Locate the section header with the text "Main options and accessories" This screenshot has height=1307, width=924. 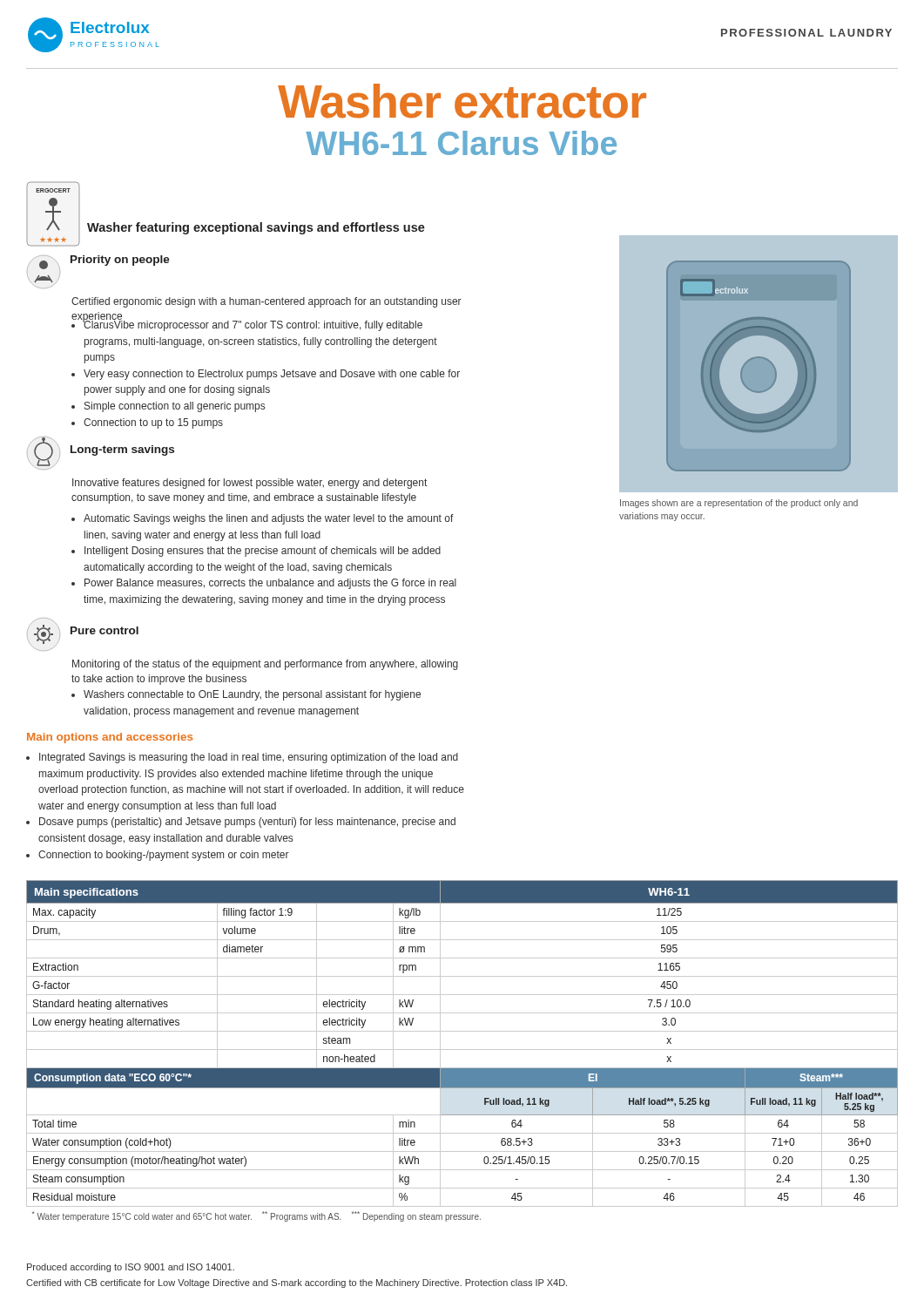(x=110, y=737)
